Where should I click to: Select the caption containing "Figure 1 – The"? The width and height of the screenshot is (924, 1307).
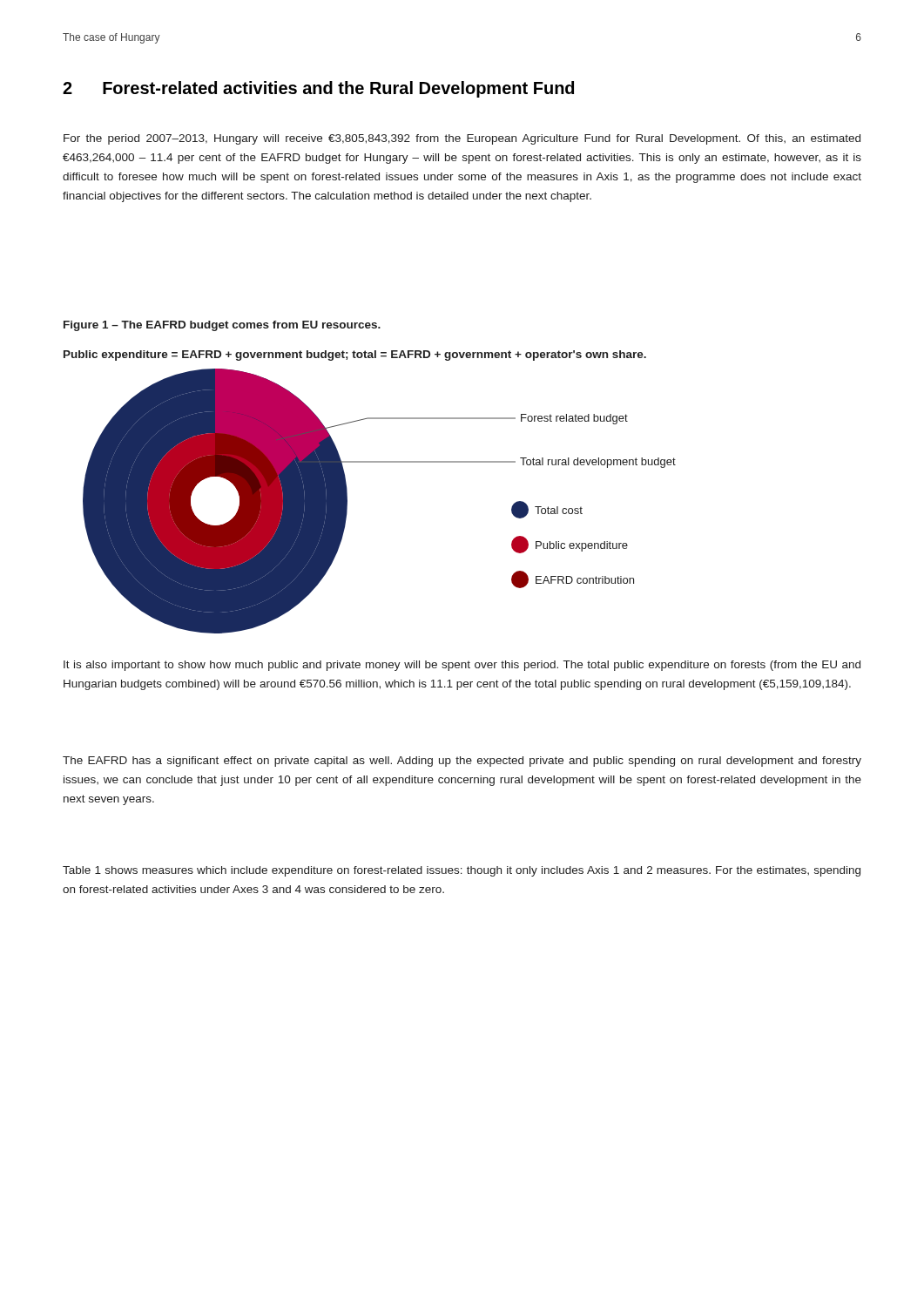coord(222,326)
